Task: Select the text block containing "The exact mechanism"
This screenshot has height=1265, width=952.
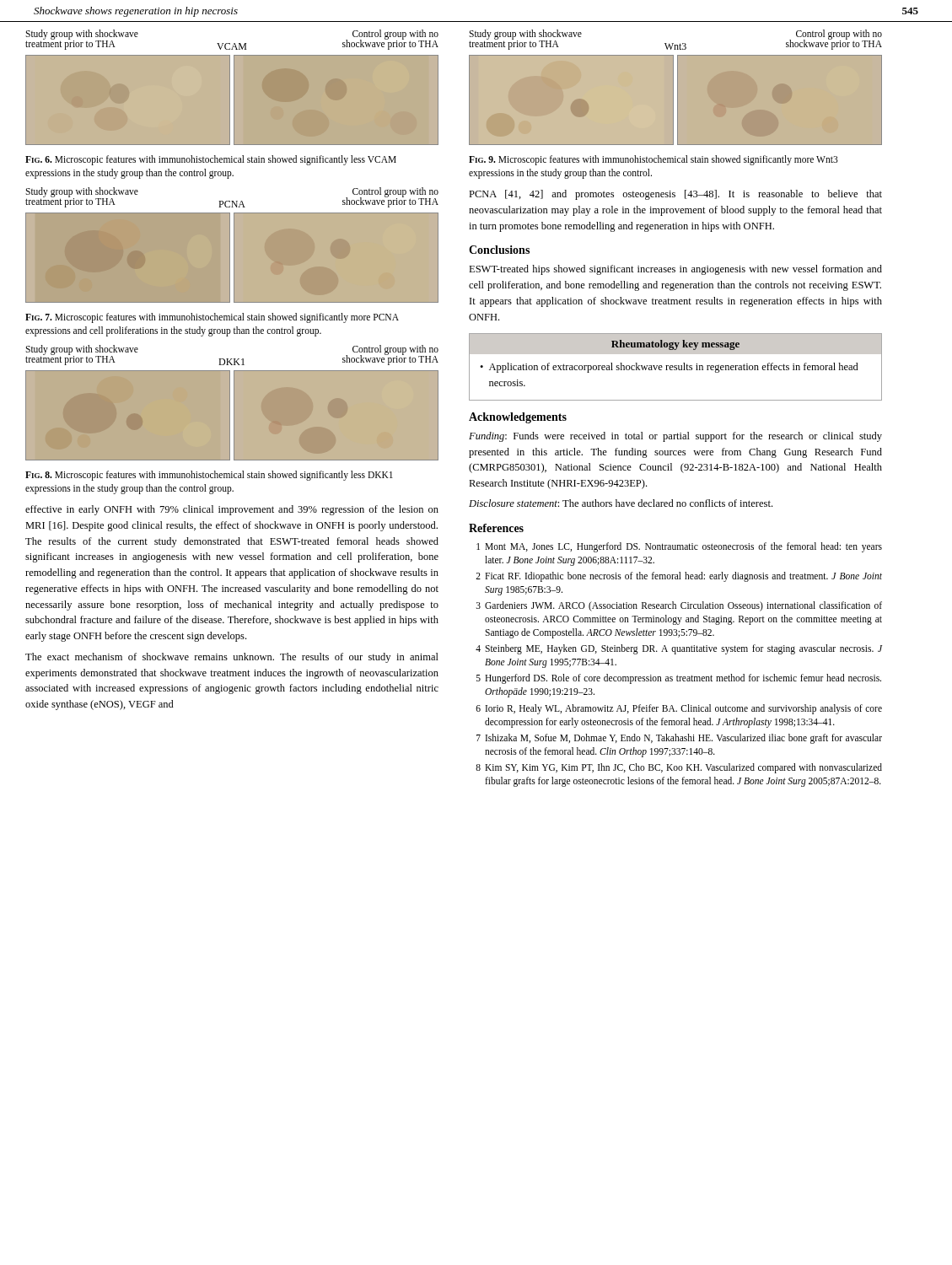Action: [232, 681]
